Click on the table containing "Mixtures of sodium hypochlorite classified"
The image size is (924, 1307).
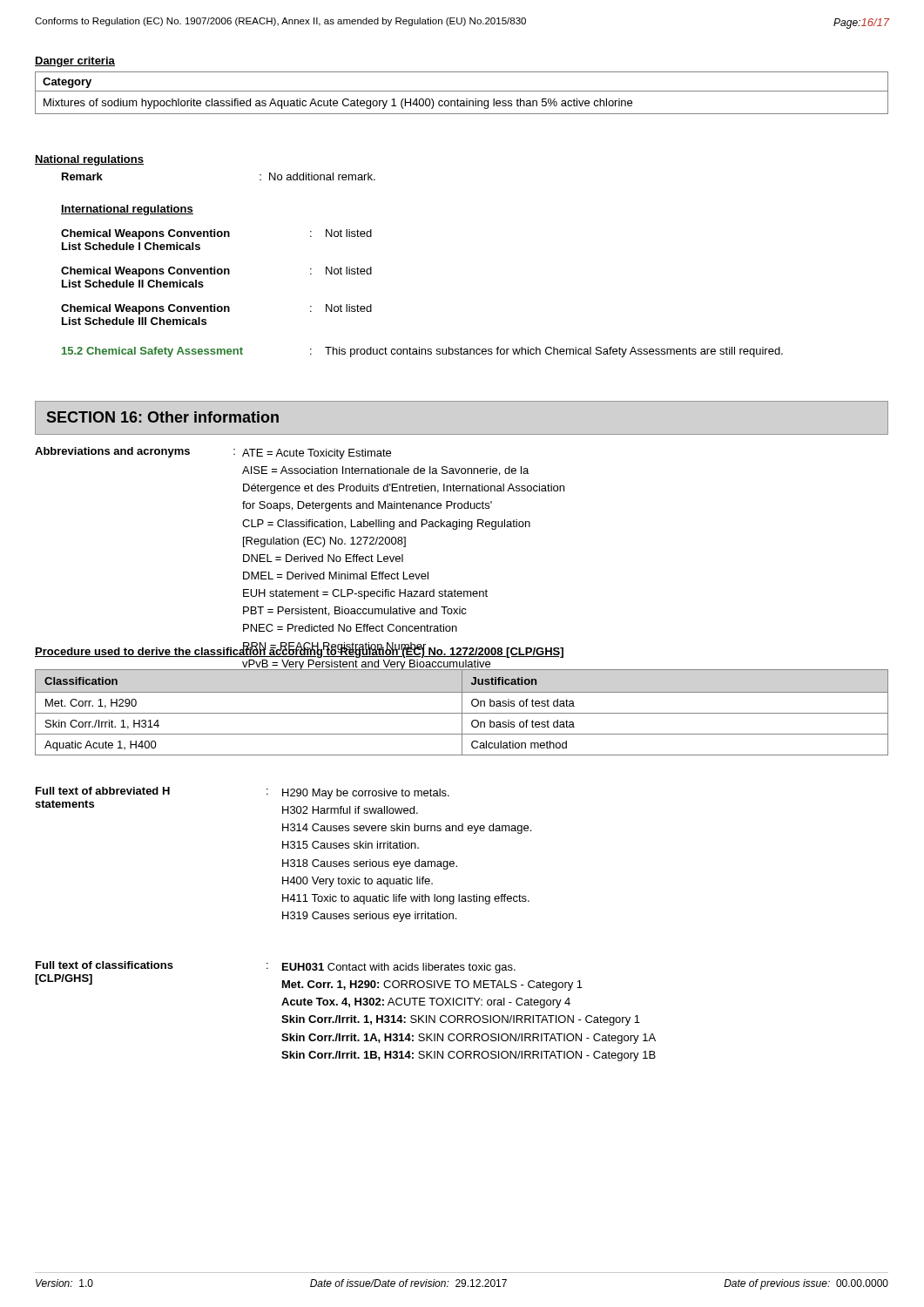click(462, 93)
